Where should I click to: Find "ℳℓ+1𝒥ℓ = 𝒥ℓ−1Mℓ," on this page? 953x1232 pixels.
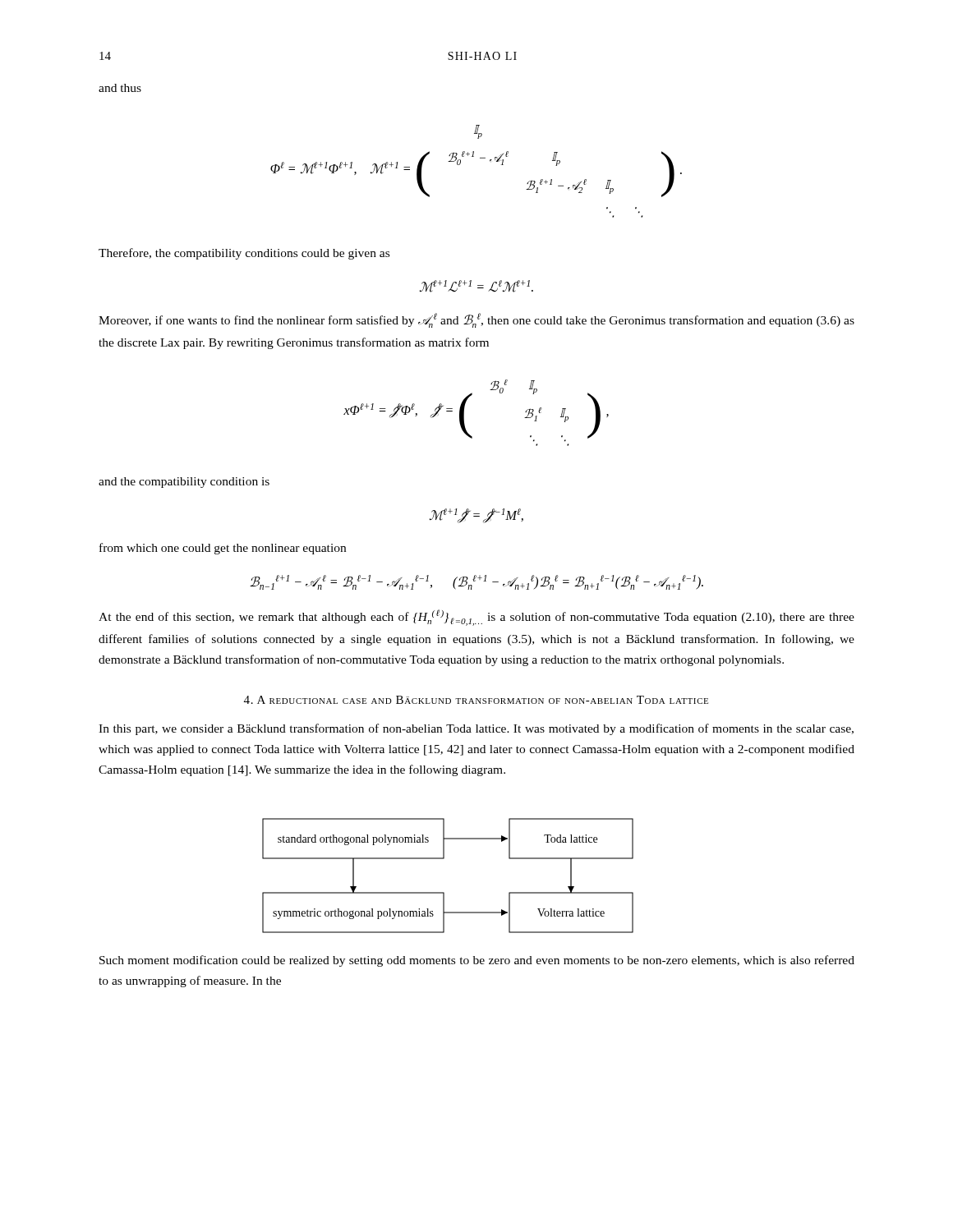click(x=476, y=514)
